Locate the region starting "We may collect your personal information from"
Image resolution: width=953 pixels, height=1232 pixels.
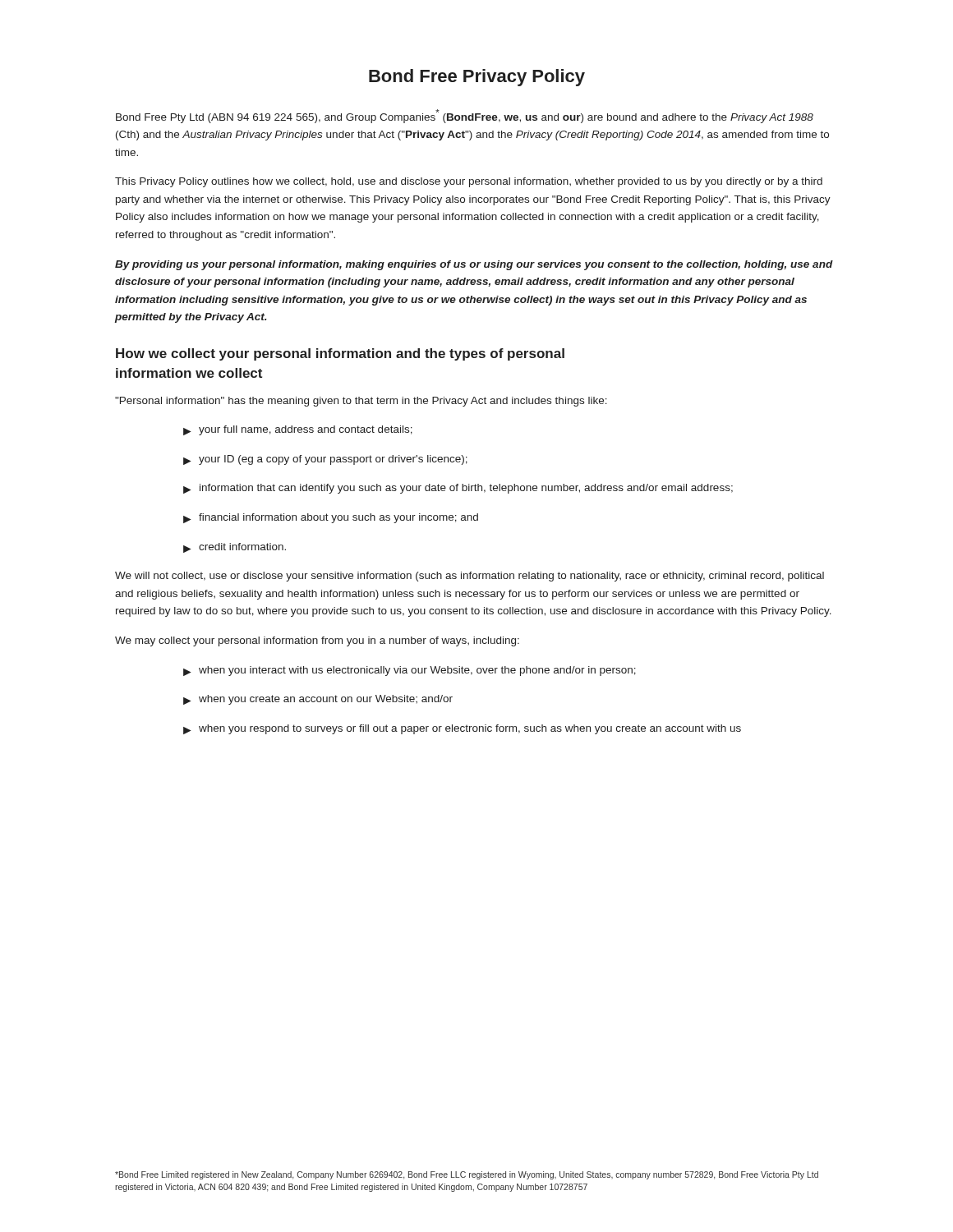click(x=317, y=640)
